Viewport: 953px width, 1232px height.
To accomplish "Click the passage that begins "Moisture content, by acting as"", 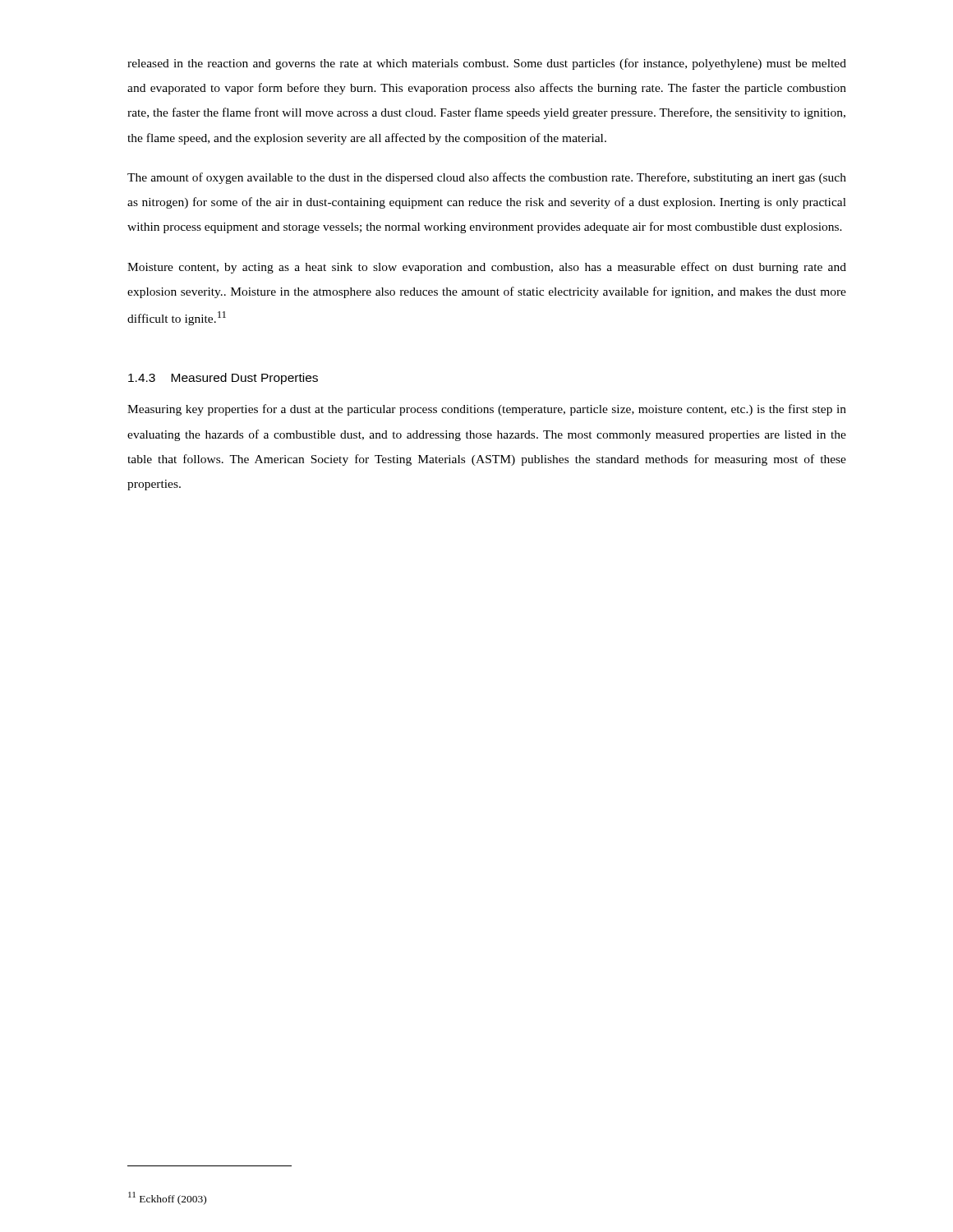I will pos(487,292).
